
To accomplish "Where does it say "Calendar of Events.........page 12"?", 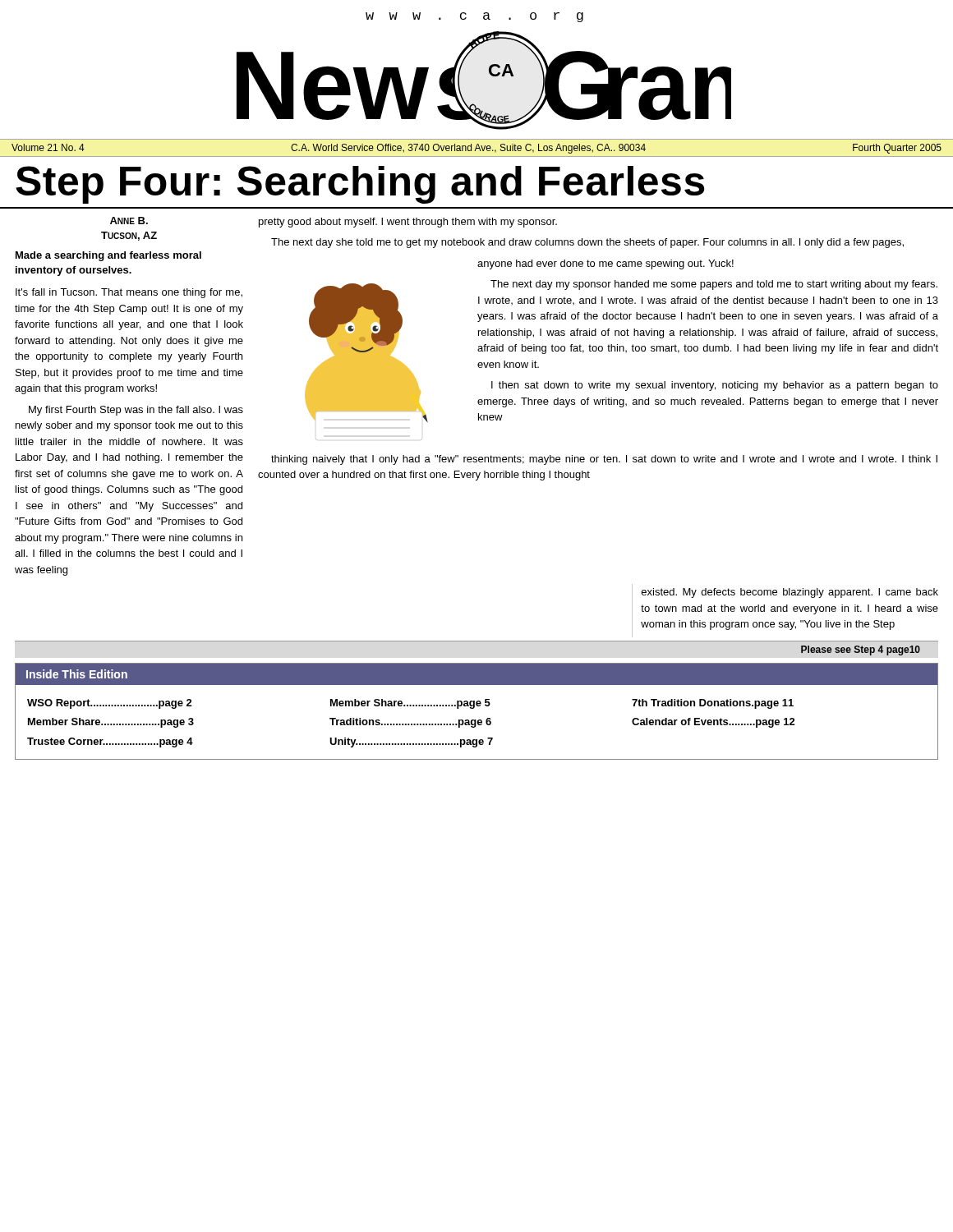I will pos(713,722).
